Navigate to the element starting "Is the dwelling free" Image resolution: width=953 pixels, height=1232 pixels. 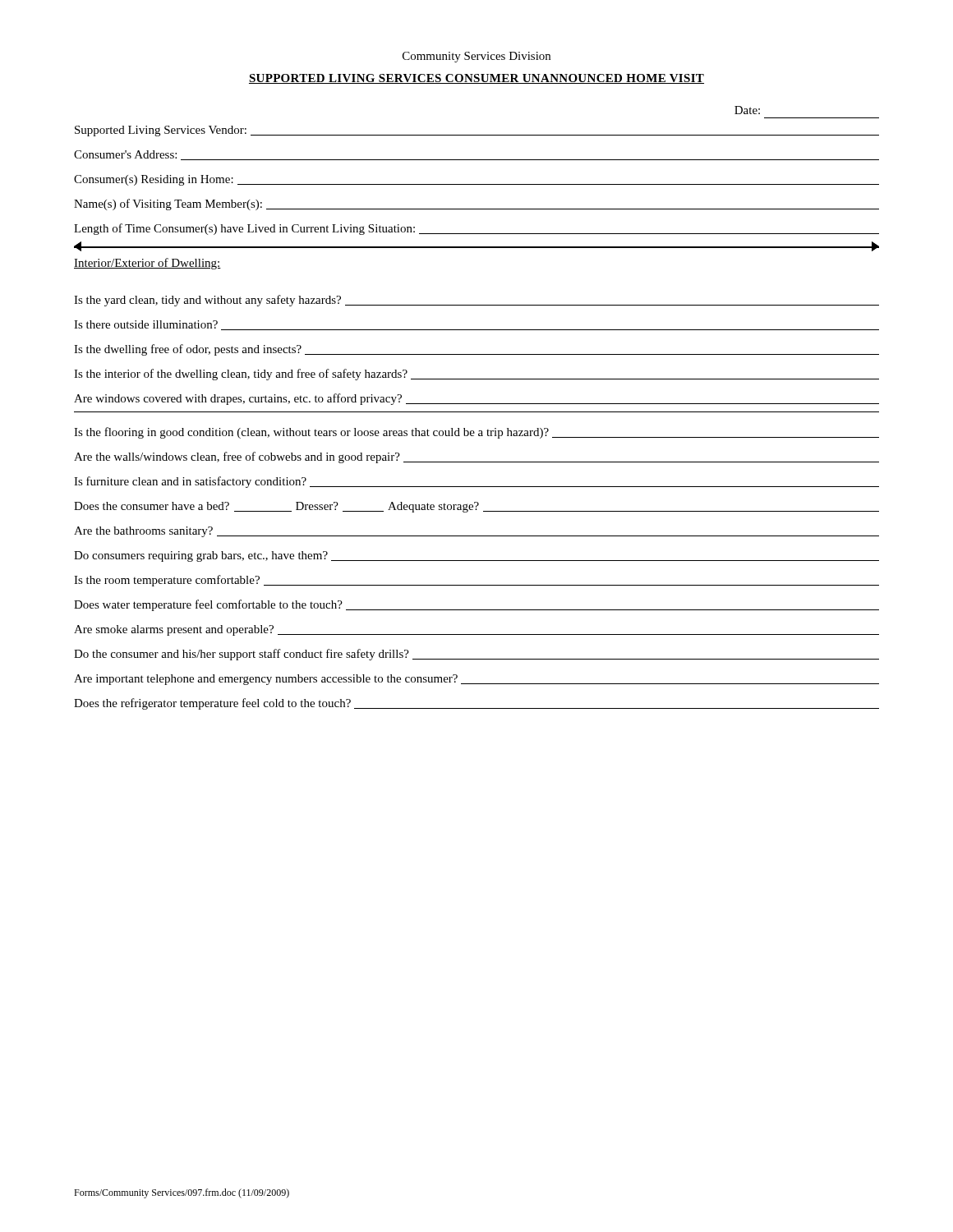coord(476,349)
